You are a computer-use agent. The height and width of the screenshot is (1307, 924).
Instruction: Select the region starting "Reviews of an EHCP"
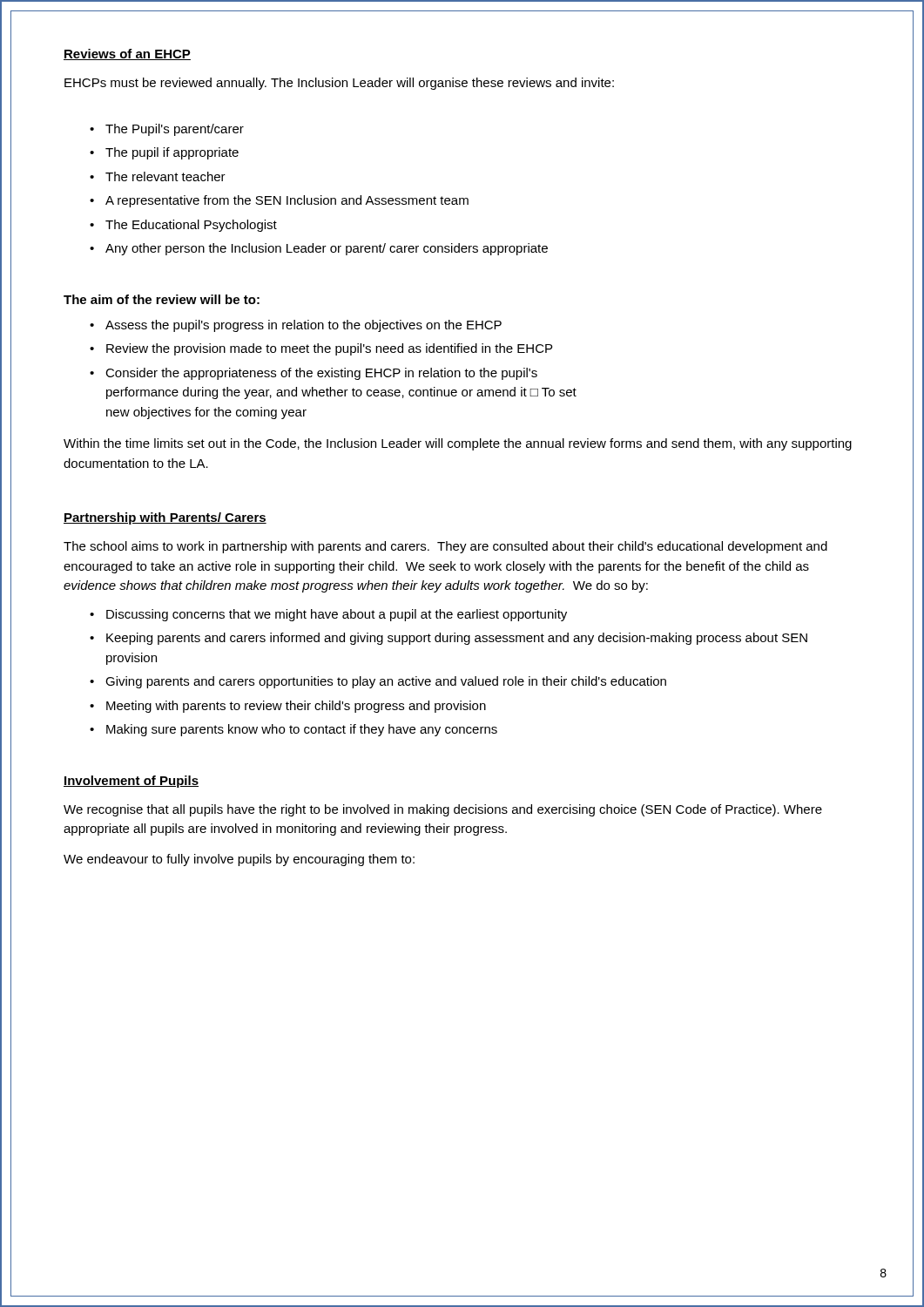pos(127,54)
